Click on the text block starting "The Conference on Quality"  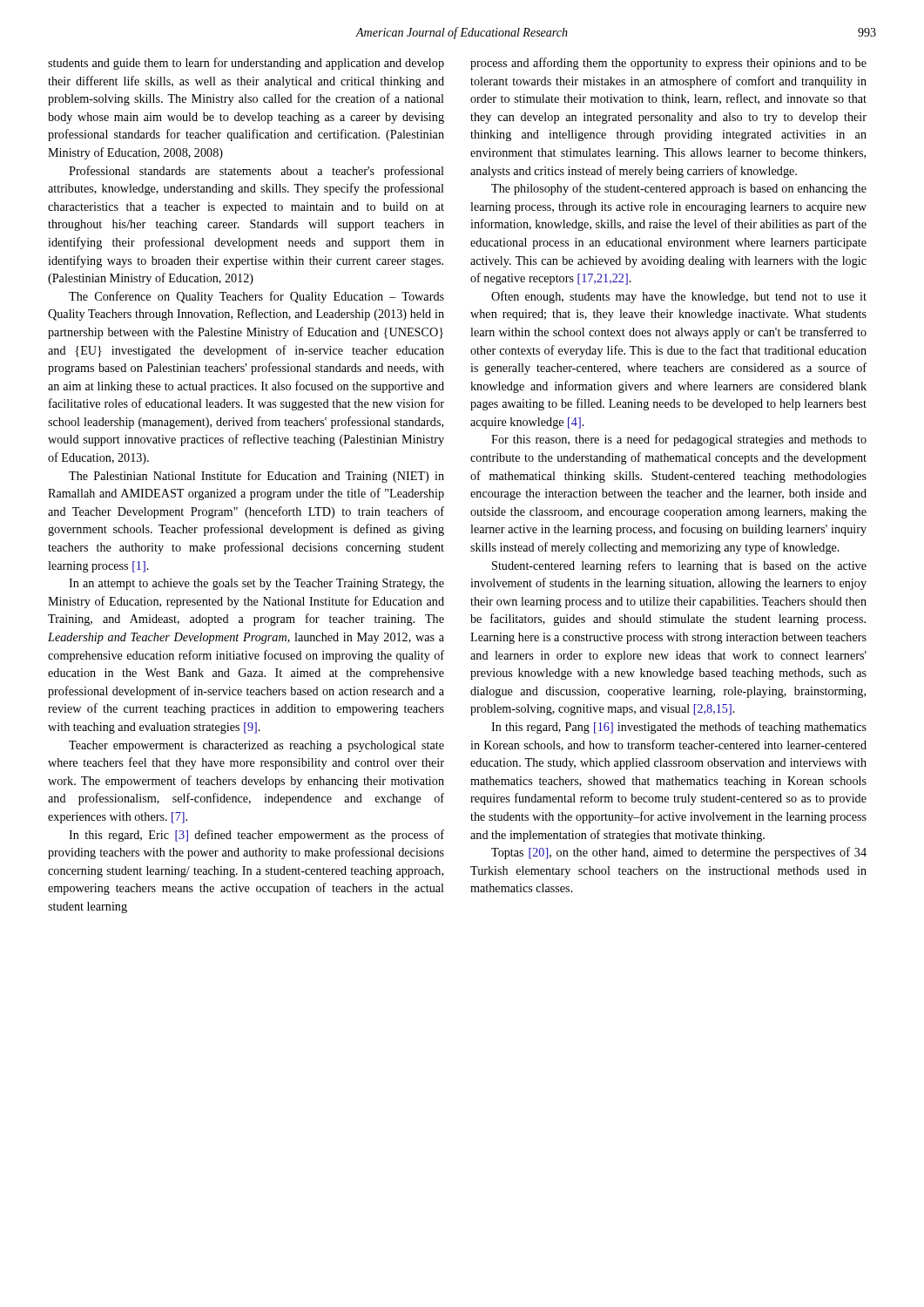(246, 377)
